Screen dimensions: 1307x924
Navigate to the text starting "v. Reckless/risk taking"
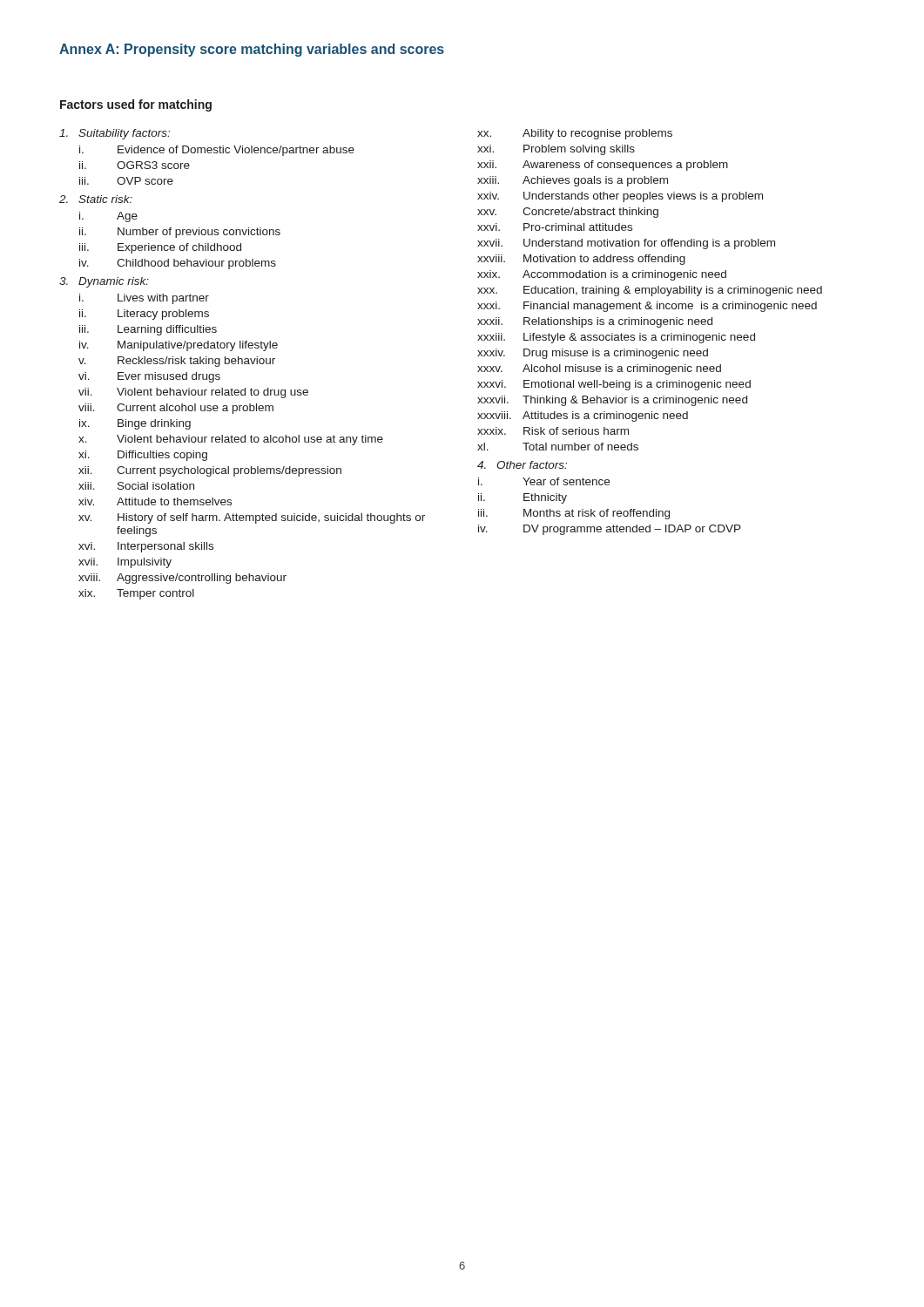[x=260, y=360]
